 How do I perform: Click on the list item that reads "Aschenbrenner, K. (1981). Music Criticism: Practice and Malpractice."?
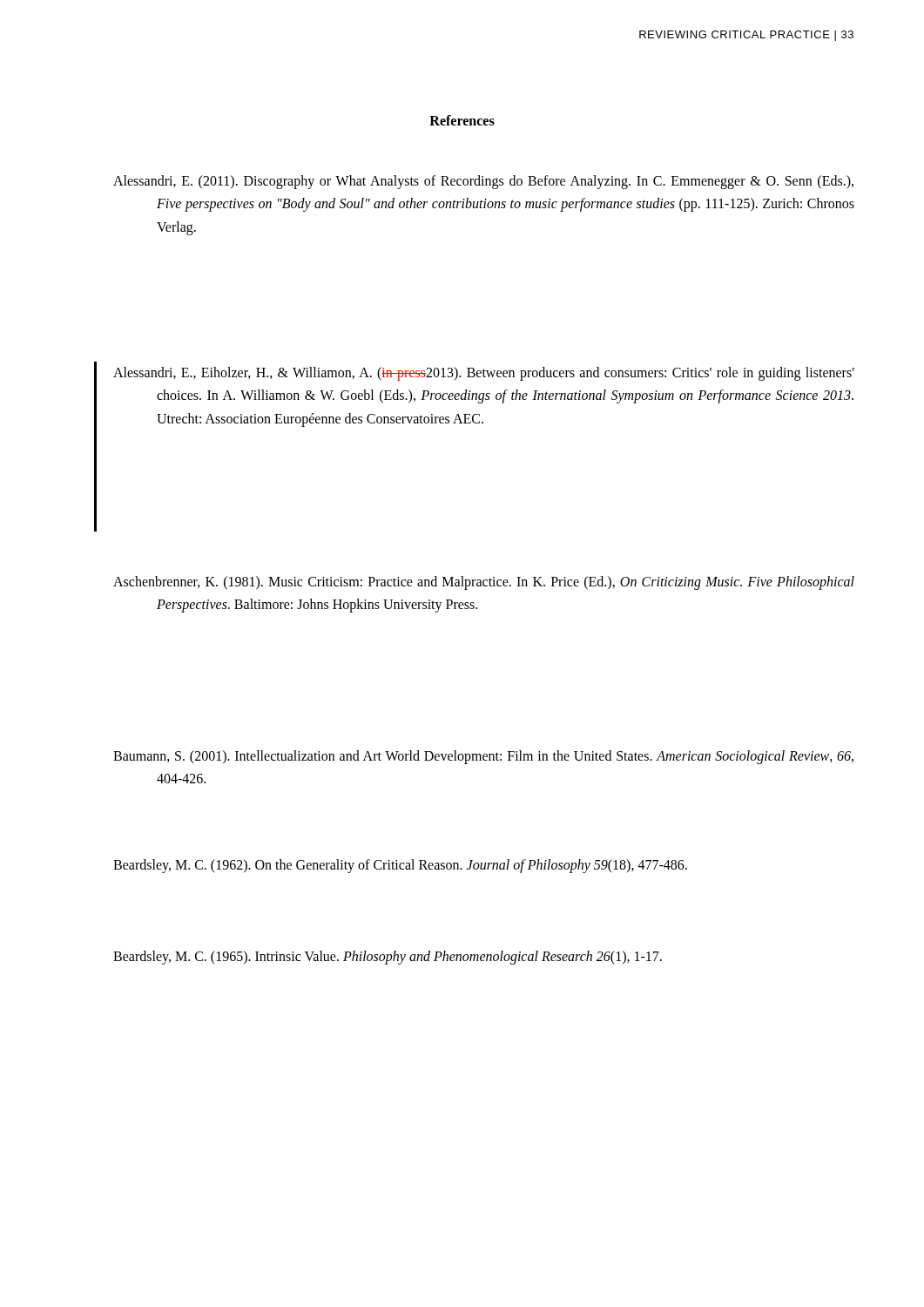coord(484,594)
